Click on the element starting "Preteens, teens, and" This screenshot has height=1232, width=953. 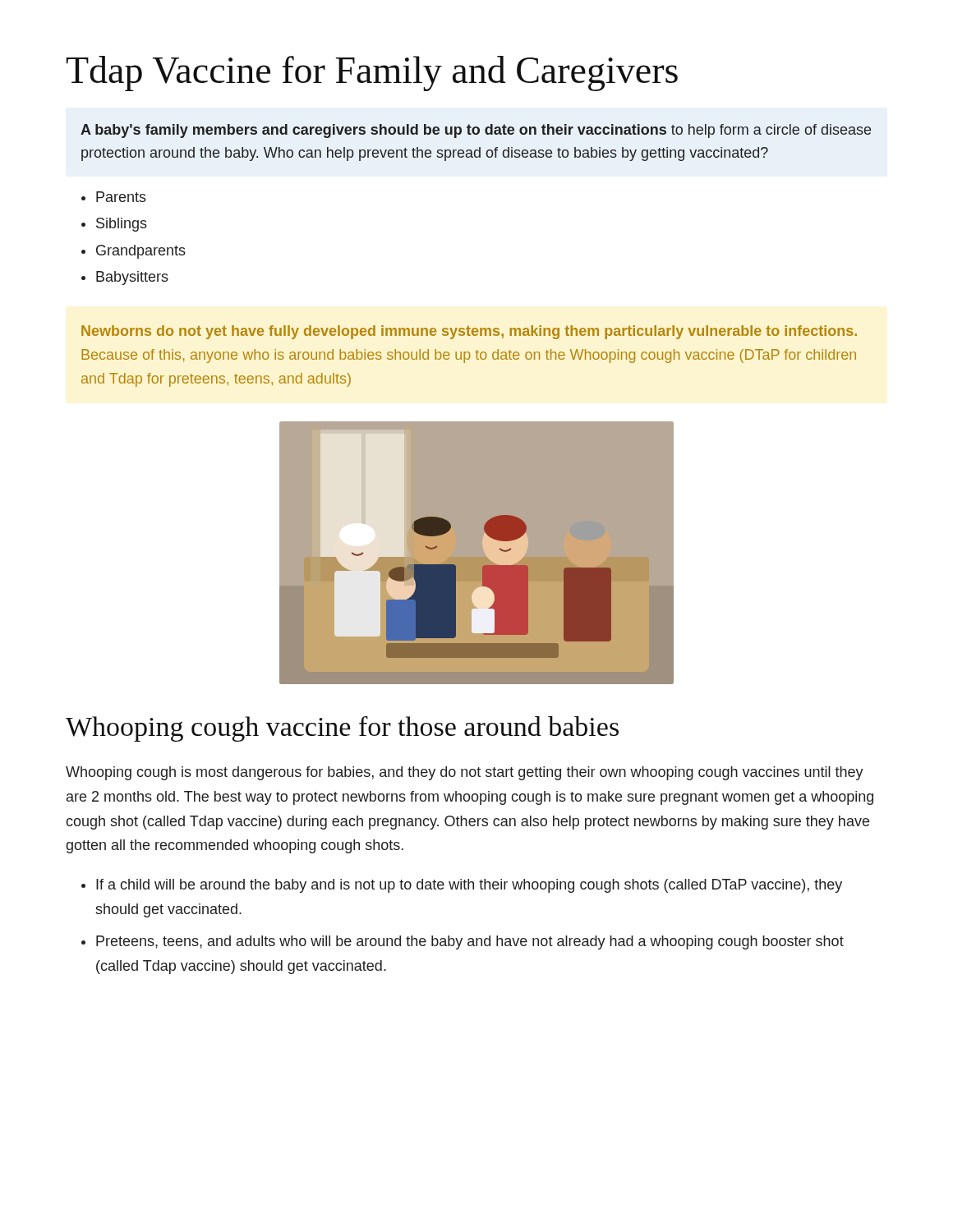(x=469, y=954)
